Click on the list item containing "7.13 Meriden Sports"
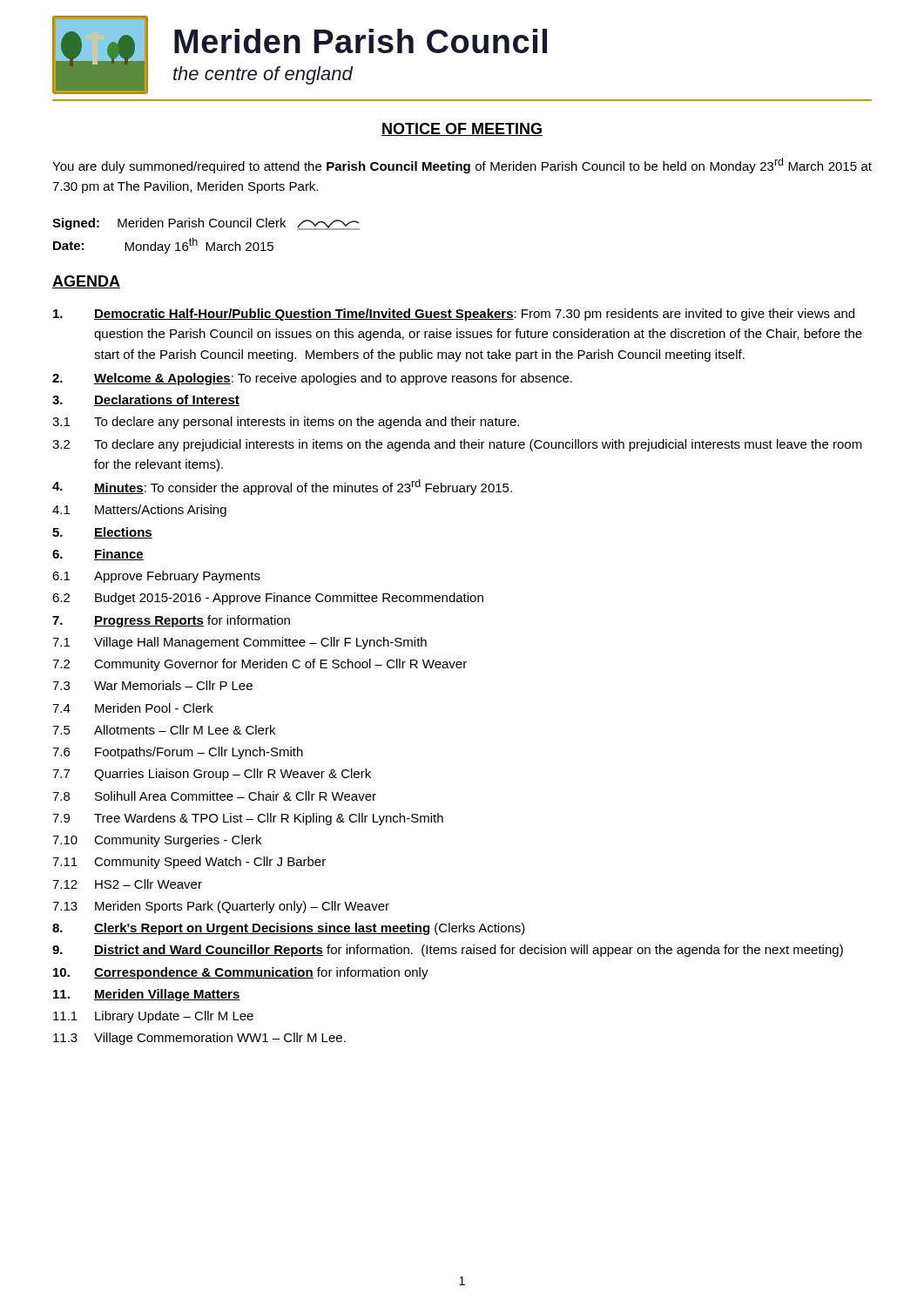924x1307 pixels. 221,907
